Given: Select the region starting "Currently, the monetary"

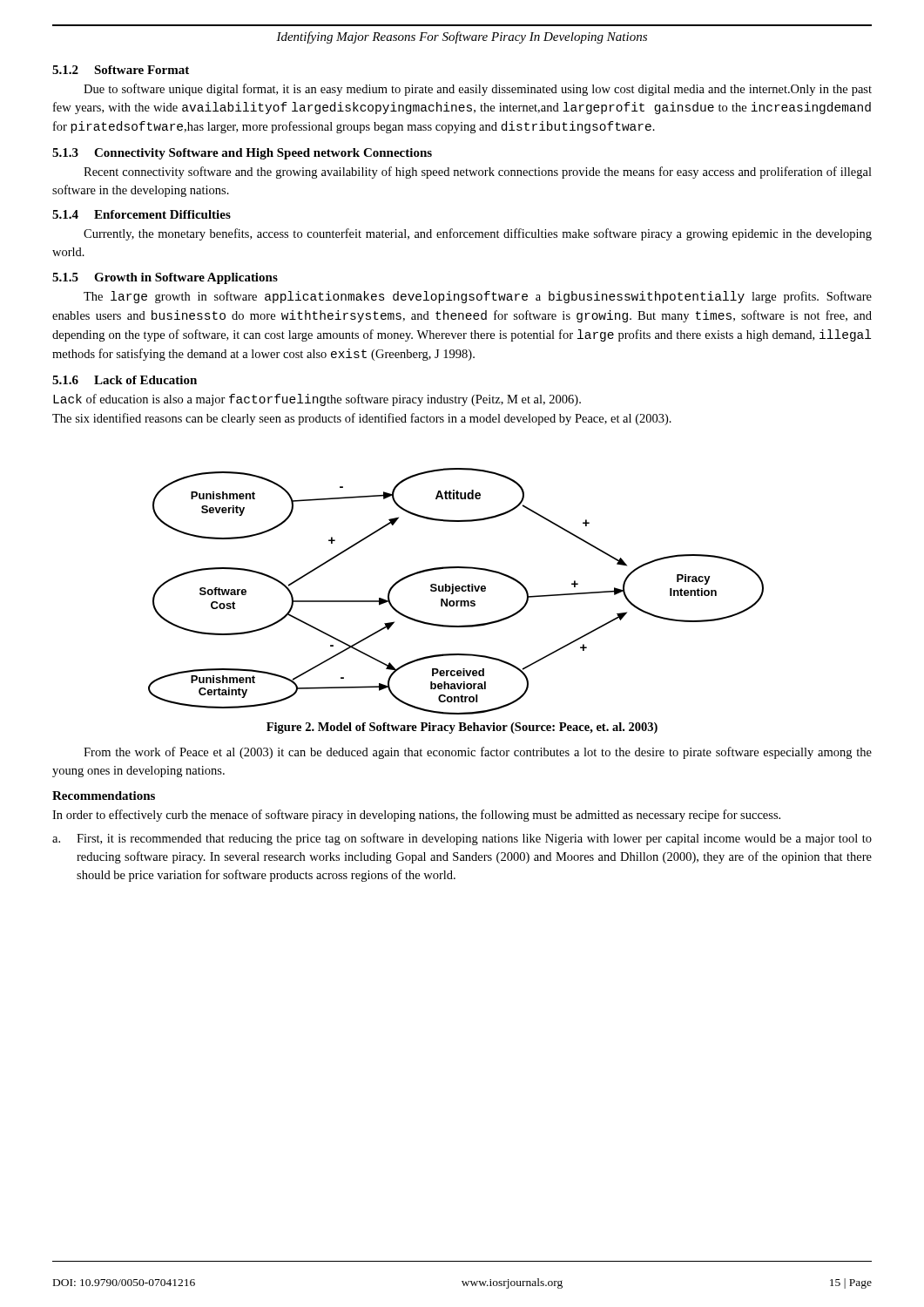Looking at the screenshot, I should 462,243.
